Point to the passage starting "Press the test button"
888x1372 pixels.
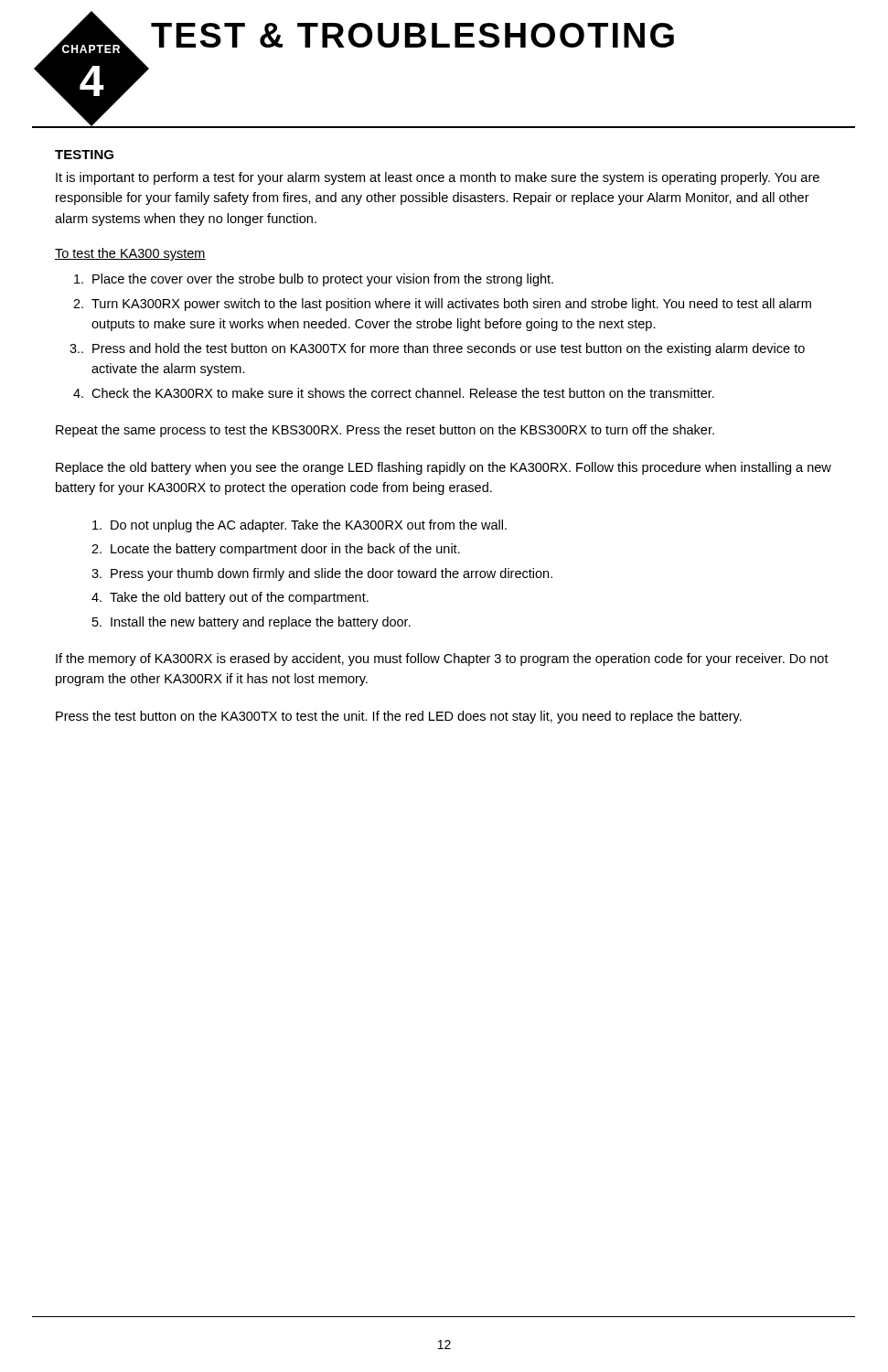point(399,716)
